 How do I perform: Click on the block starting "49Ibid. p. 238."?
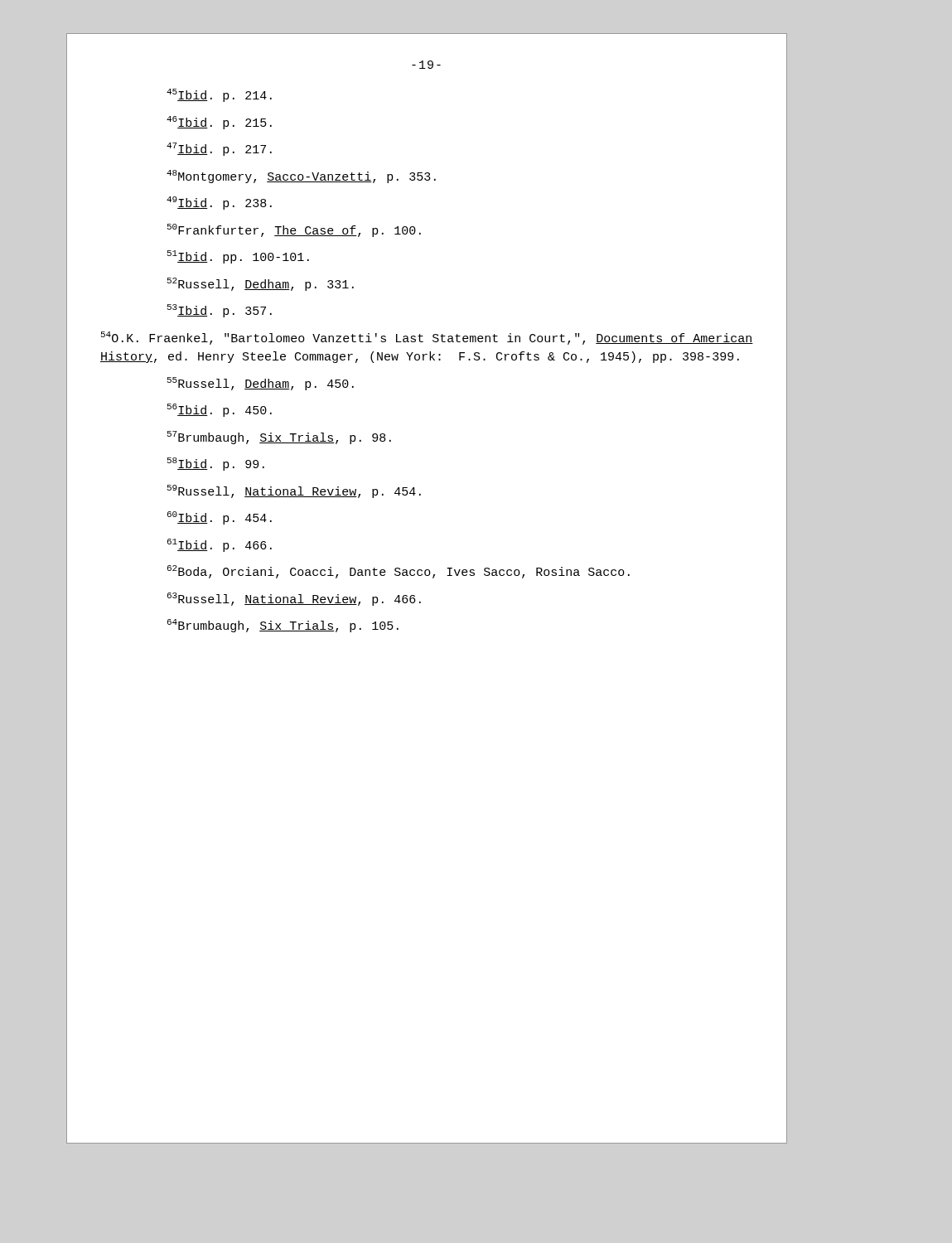[220, 203]
